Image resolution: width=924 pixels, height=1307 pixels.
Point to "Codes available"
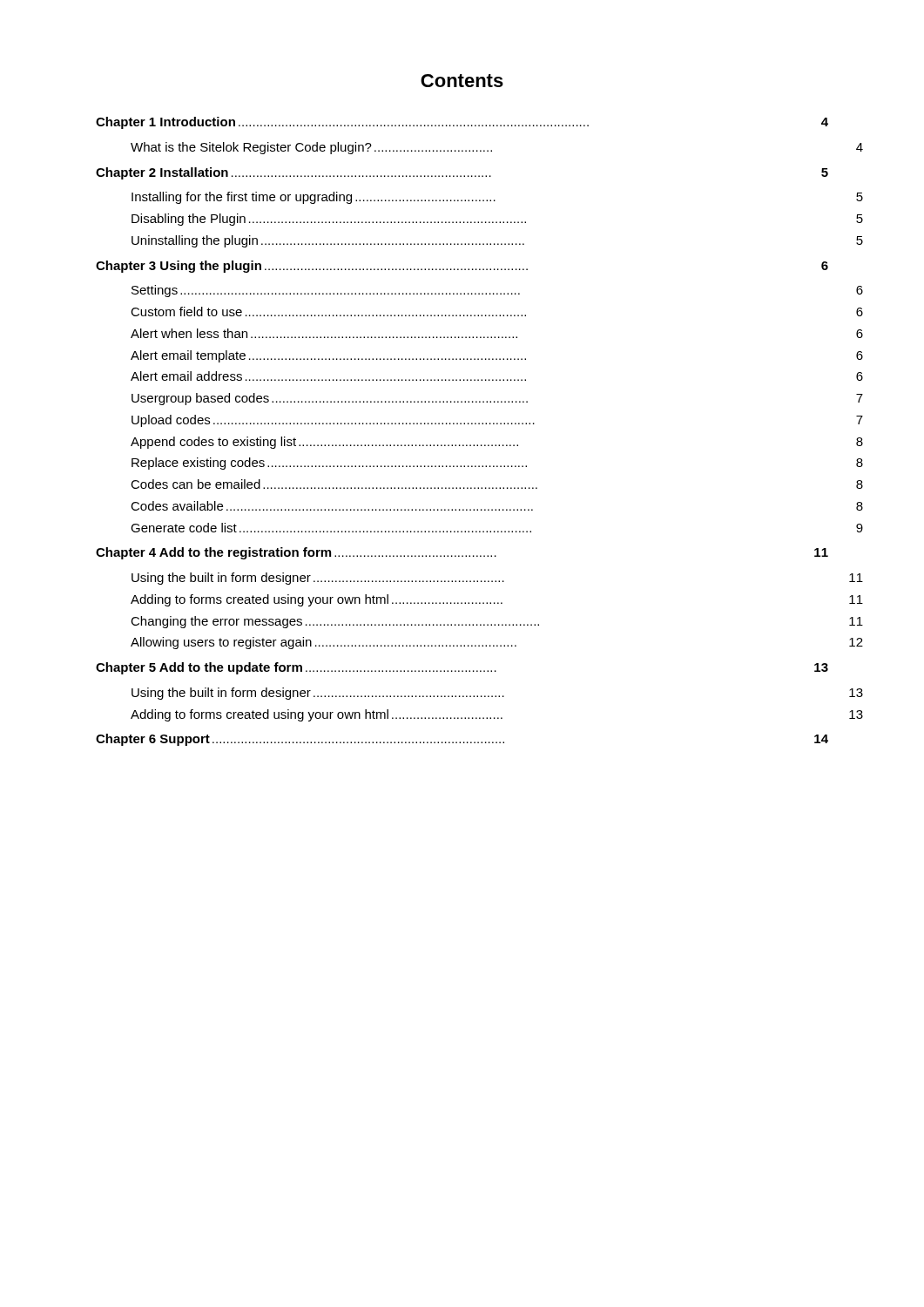[497, 506]
